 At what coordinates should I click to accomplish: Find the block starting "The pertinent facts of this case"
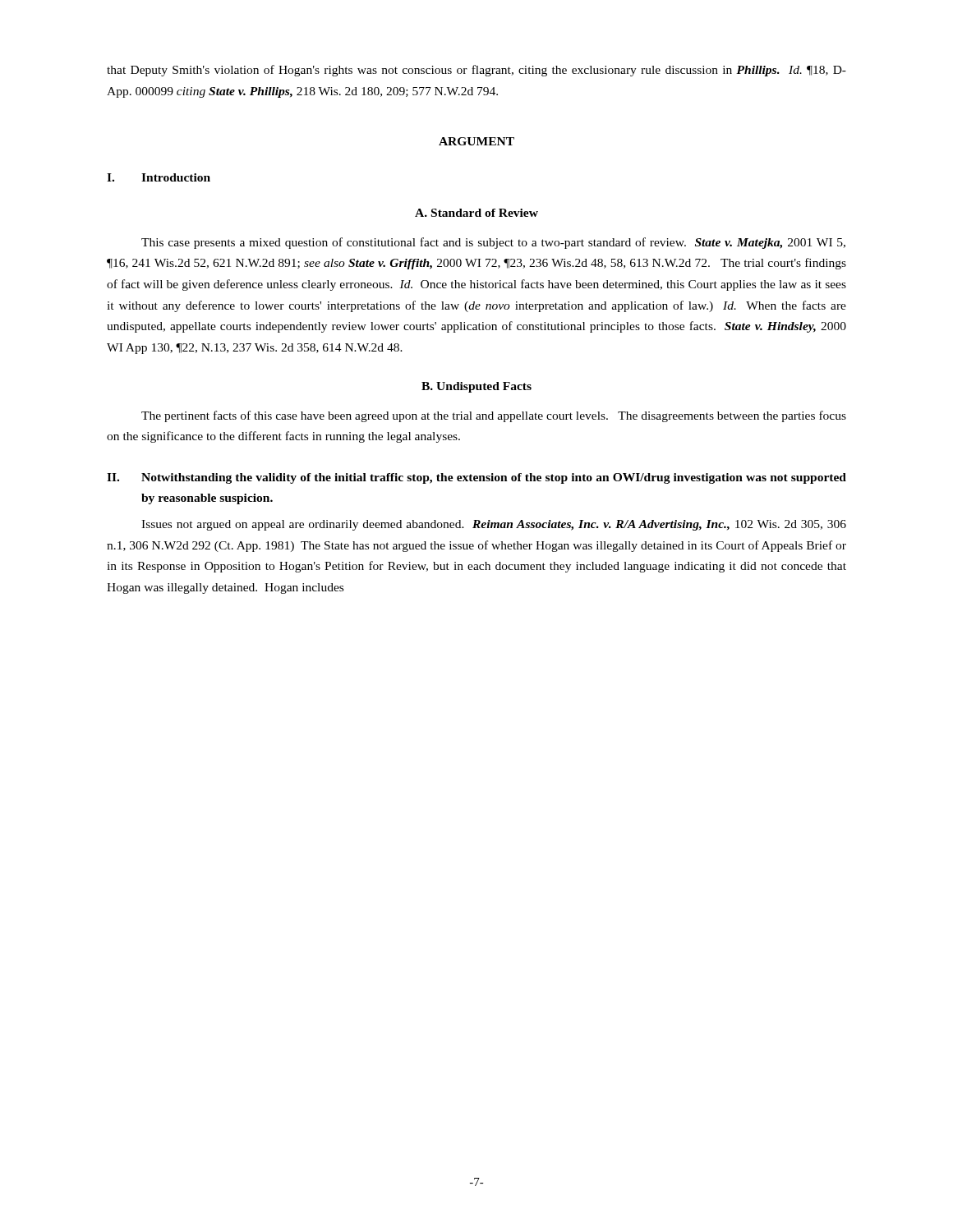(x=476, y=425)
